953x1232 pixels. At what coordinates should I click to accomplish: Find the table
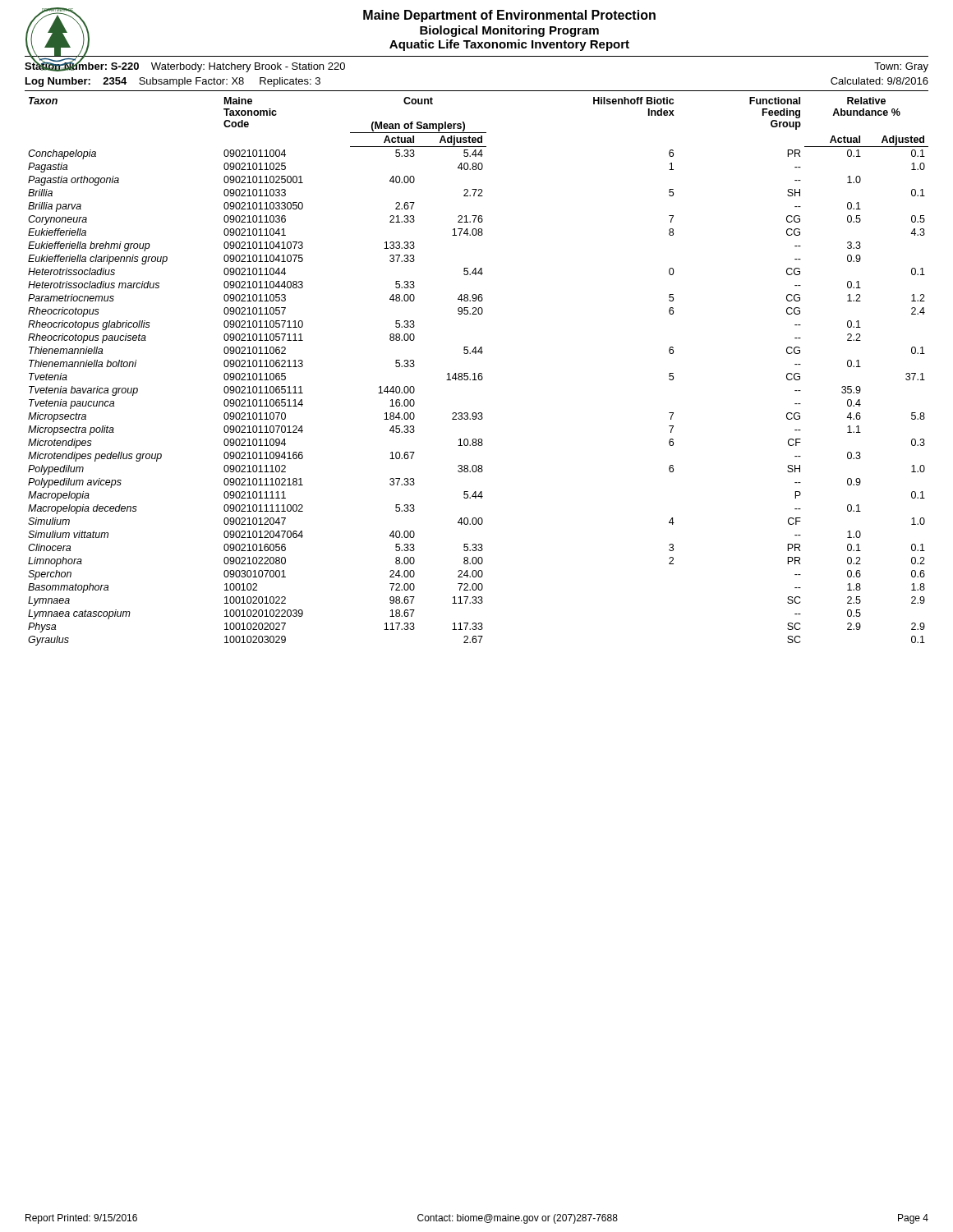(x=476, y=370)
